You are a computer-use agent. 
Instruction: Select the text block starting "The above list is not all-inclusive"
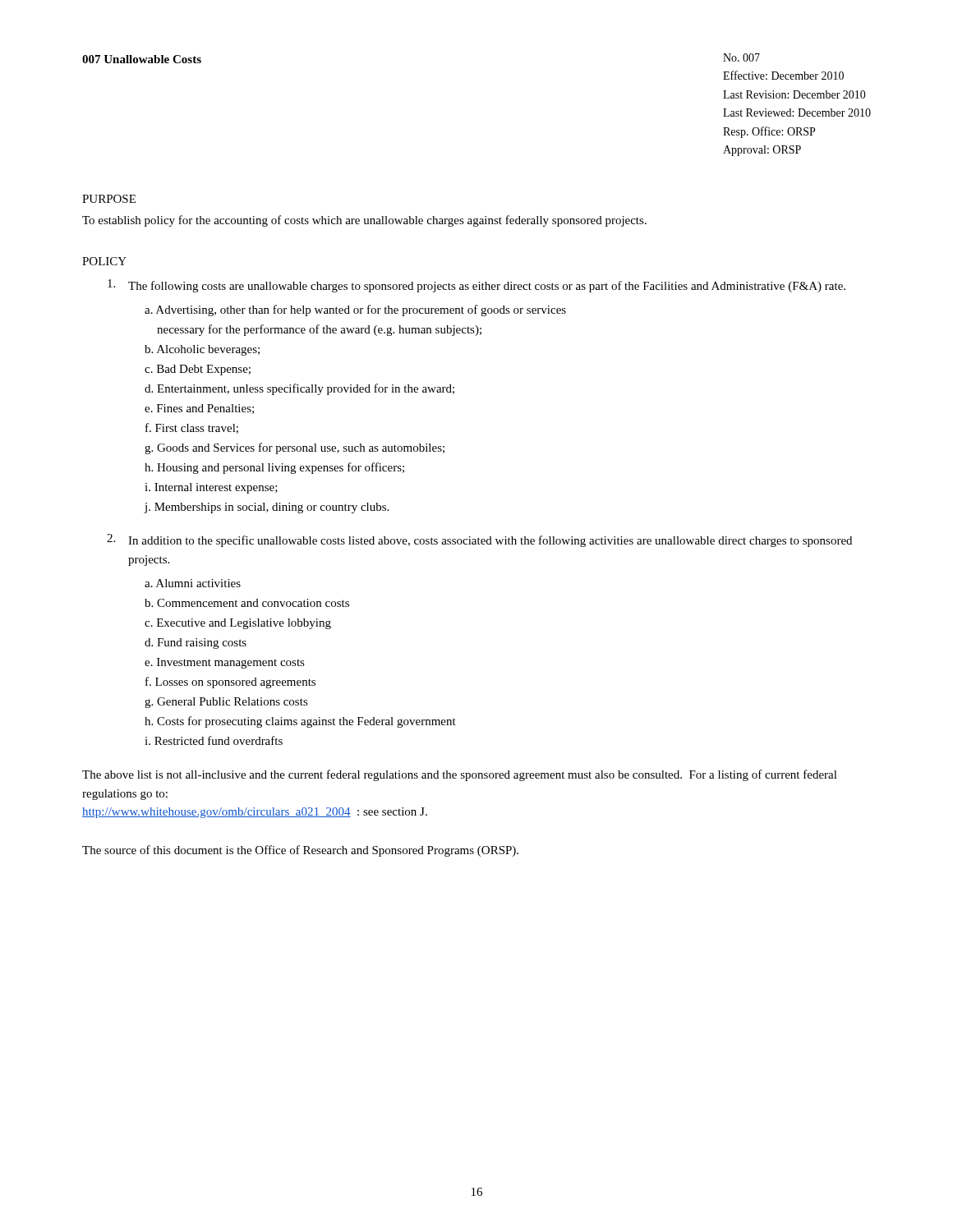click(x=460, y=775)
